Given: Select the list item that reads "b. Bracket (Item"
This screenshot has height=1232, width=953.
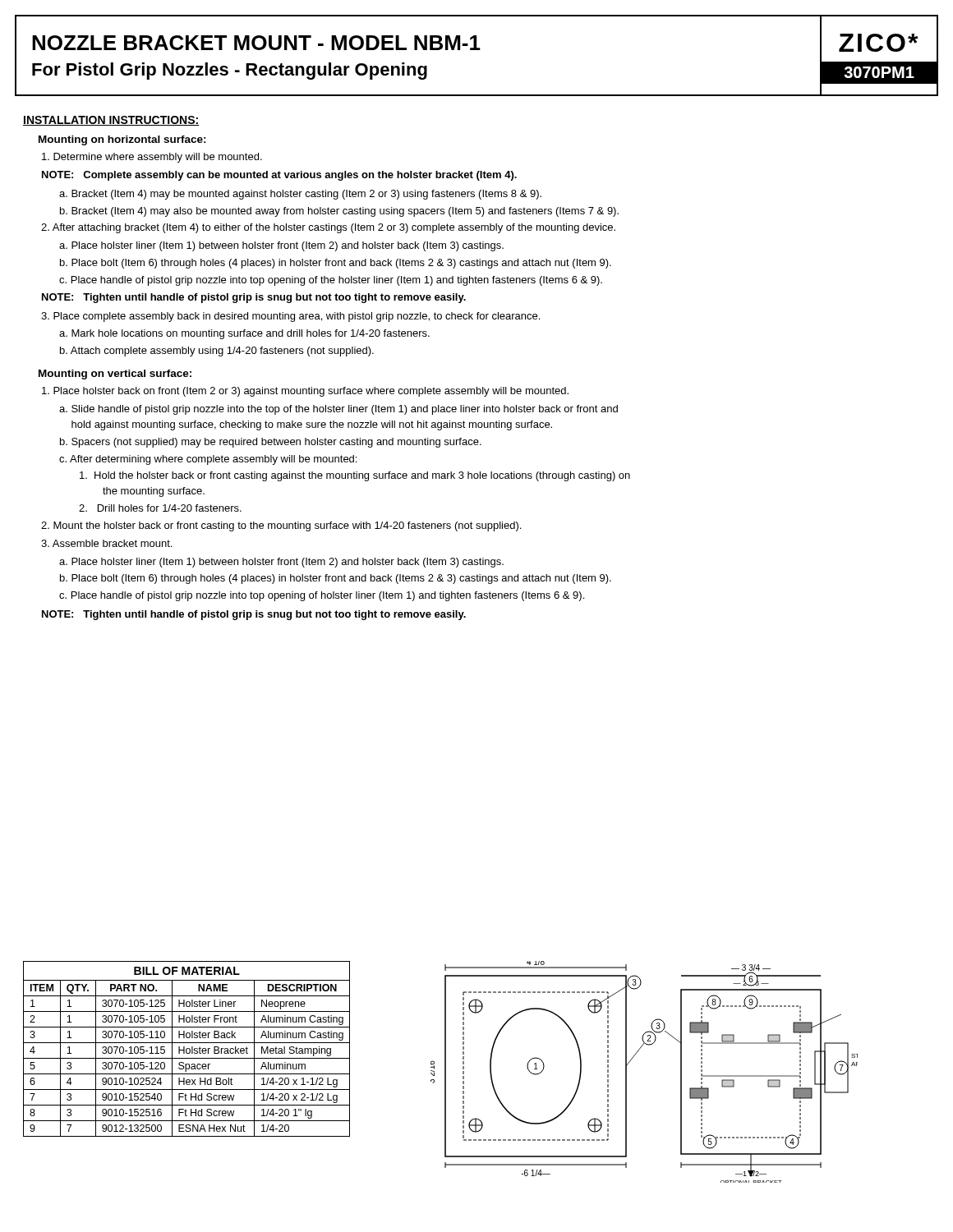Looking at the screenshot, I should 339,210.
